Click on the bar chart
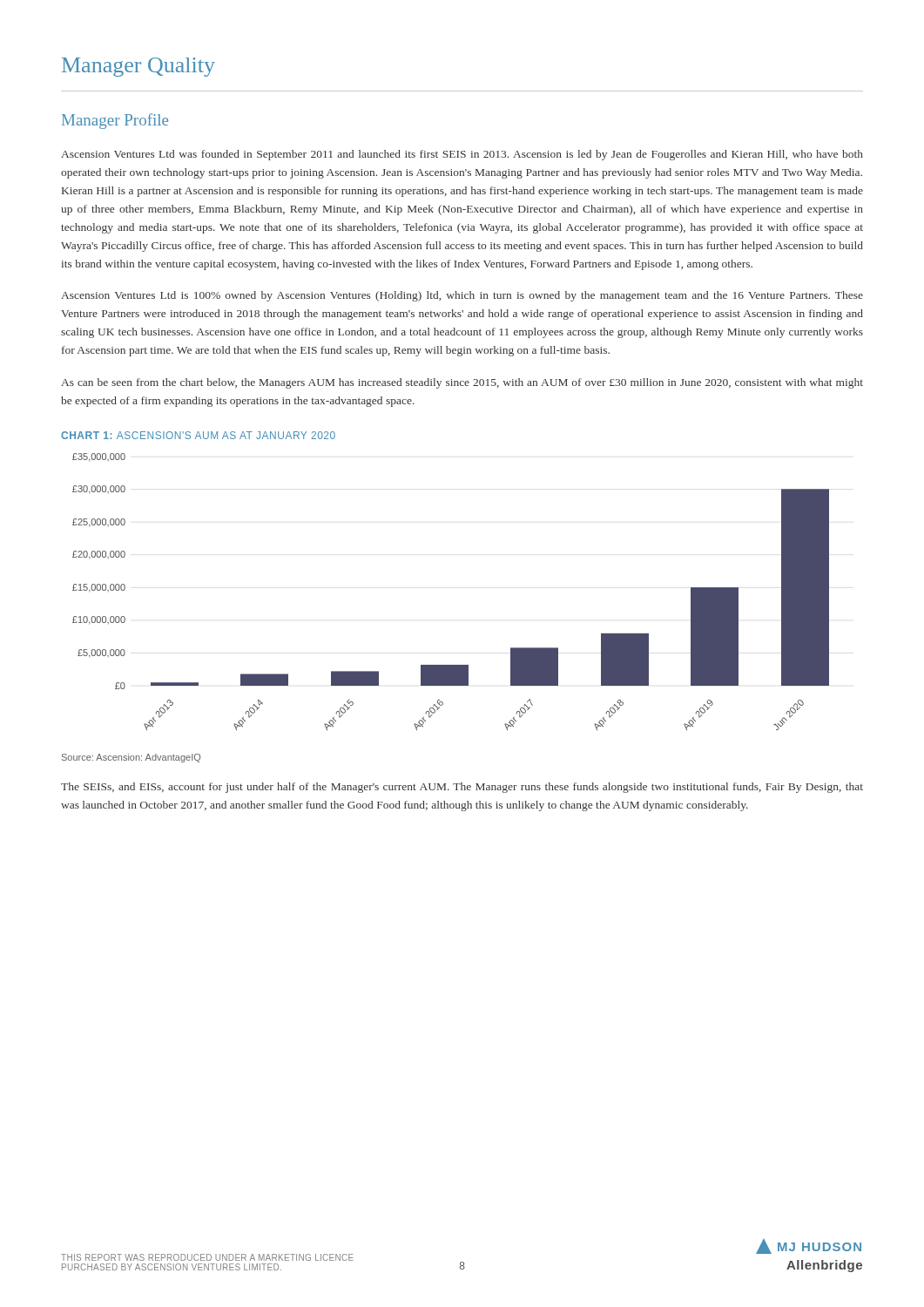Image resolution: width=924 pixels, height=1307 pixels. click(x=462, y=599)
